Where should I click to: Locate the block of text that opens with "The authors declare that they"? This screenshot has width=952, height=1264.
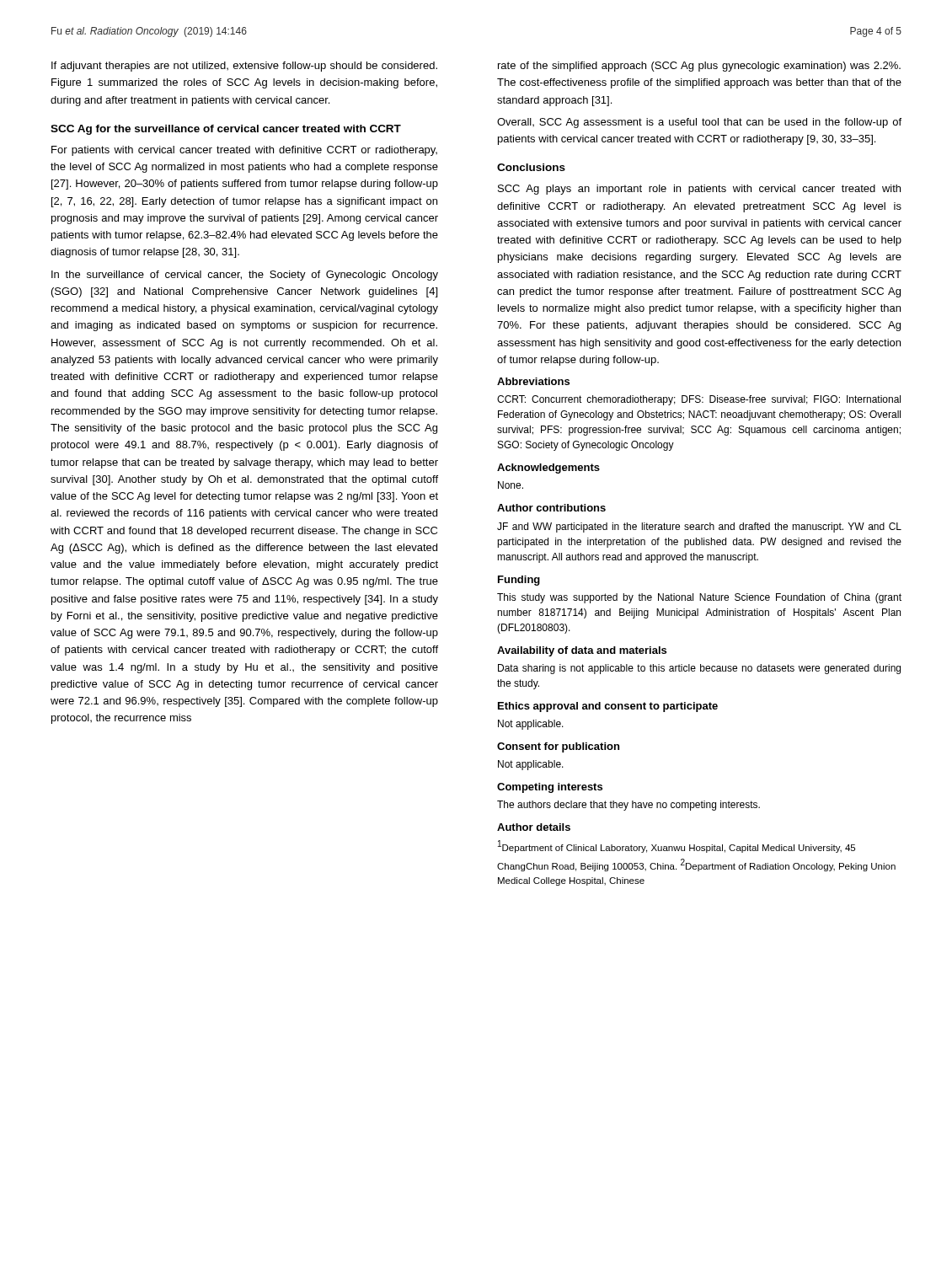point(629,805)
